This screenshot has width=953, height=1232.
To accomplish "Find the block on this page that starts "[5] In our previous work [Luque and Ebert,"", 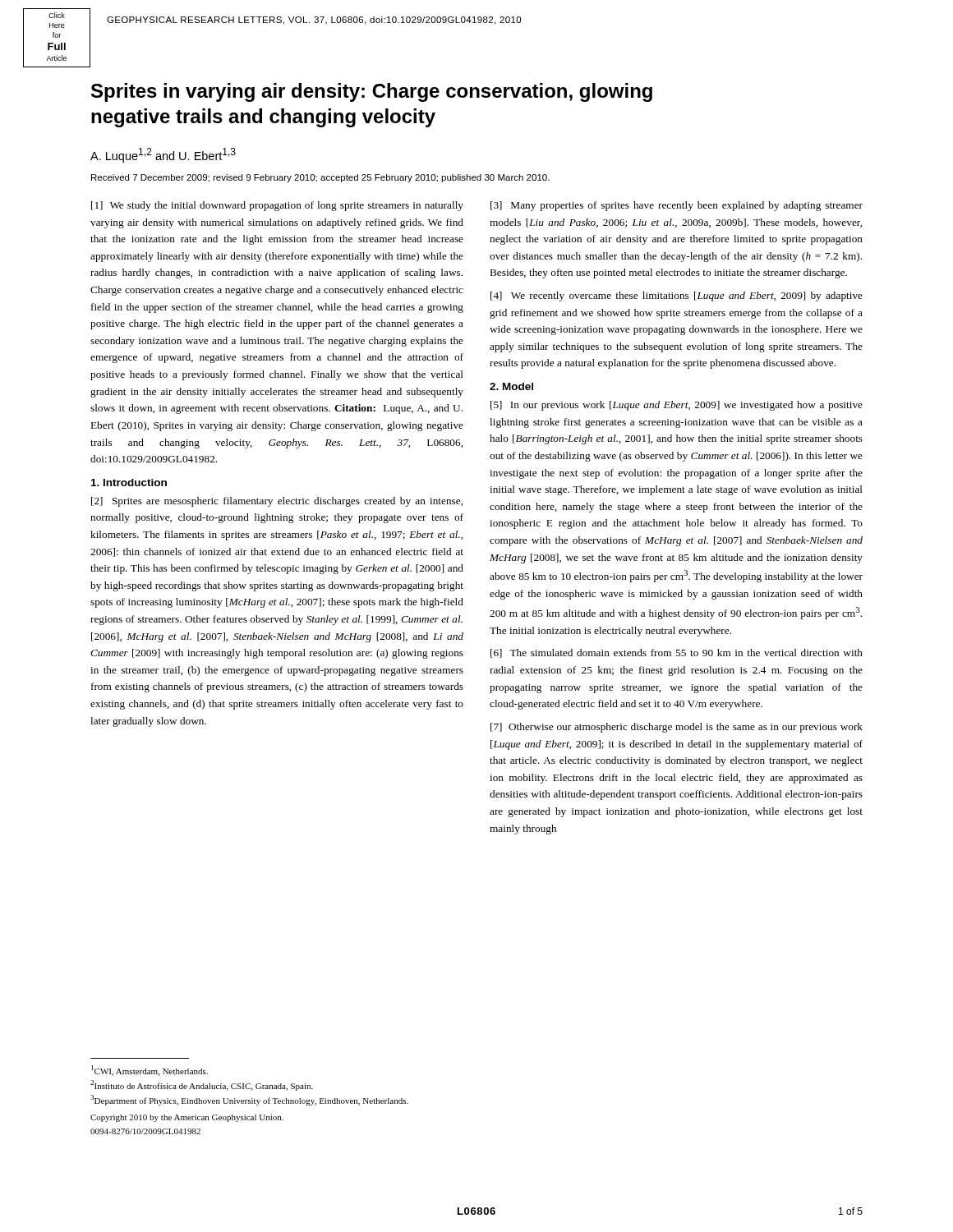I will coord(676,517).
